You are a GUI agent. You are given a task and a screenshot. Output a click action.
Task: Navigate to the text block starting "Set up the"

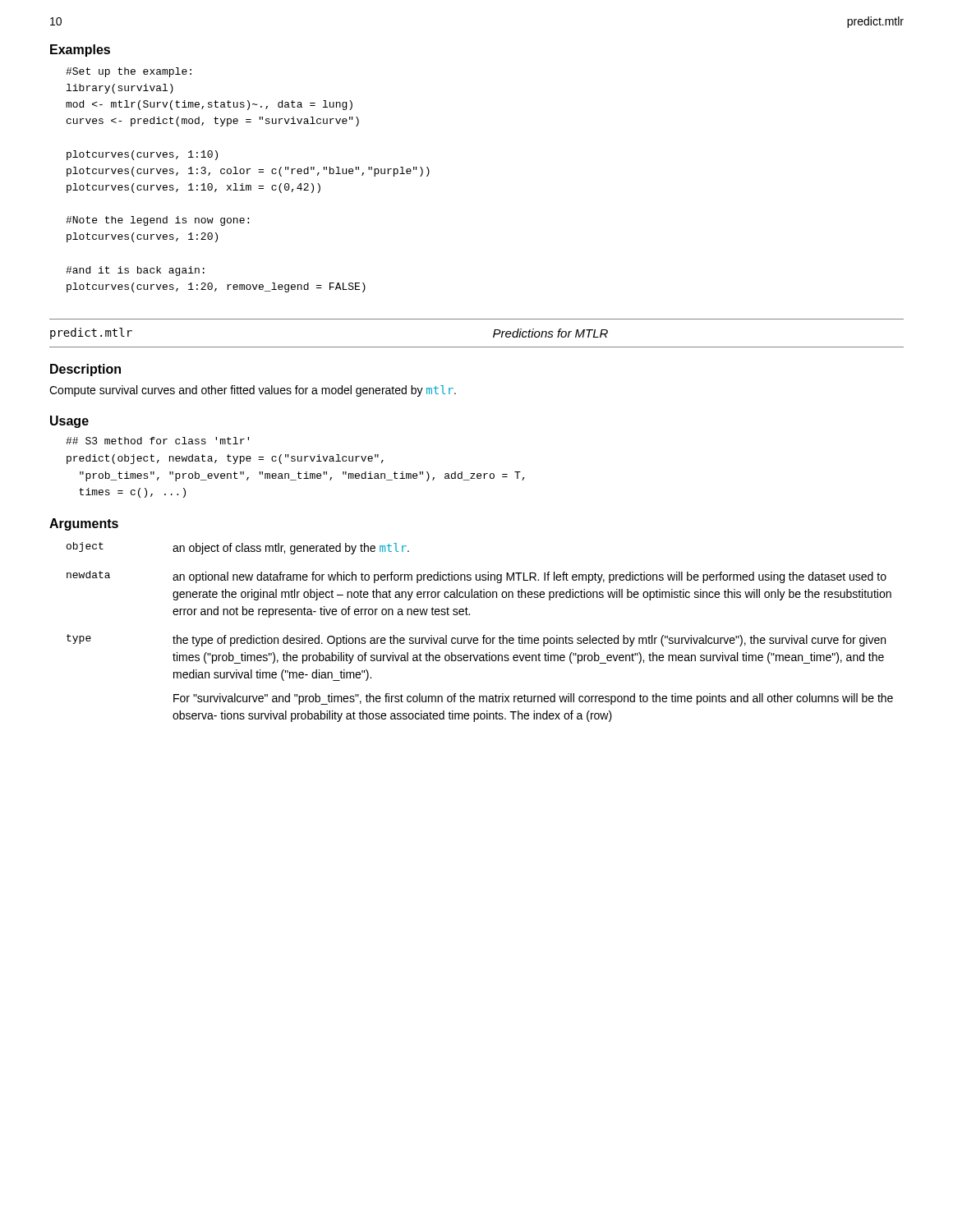tap(129, 72)
